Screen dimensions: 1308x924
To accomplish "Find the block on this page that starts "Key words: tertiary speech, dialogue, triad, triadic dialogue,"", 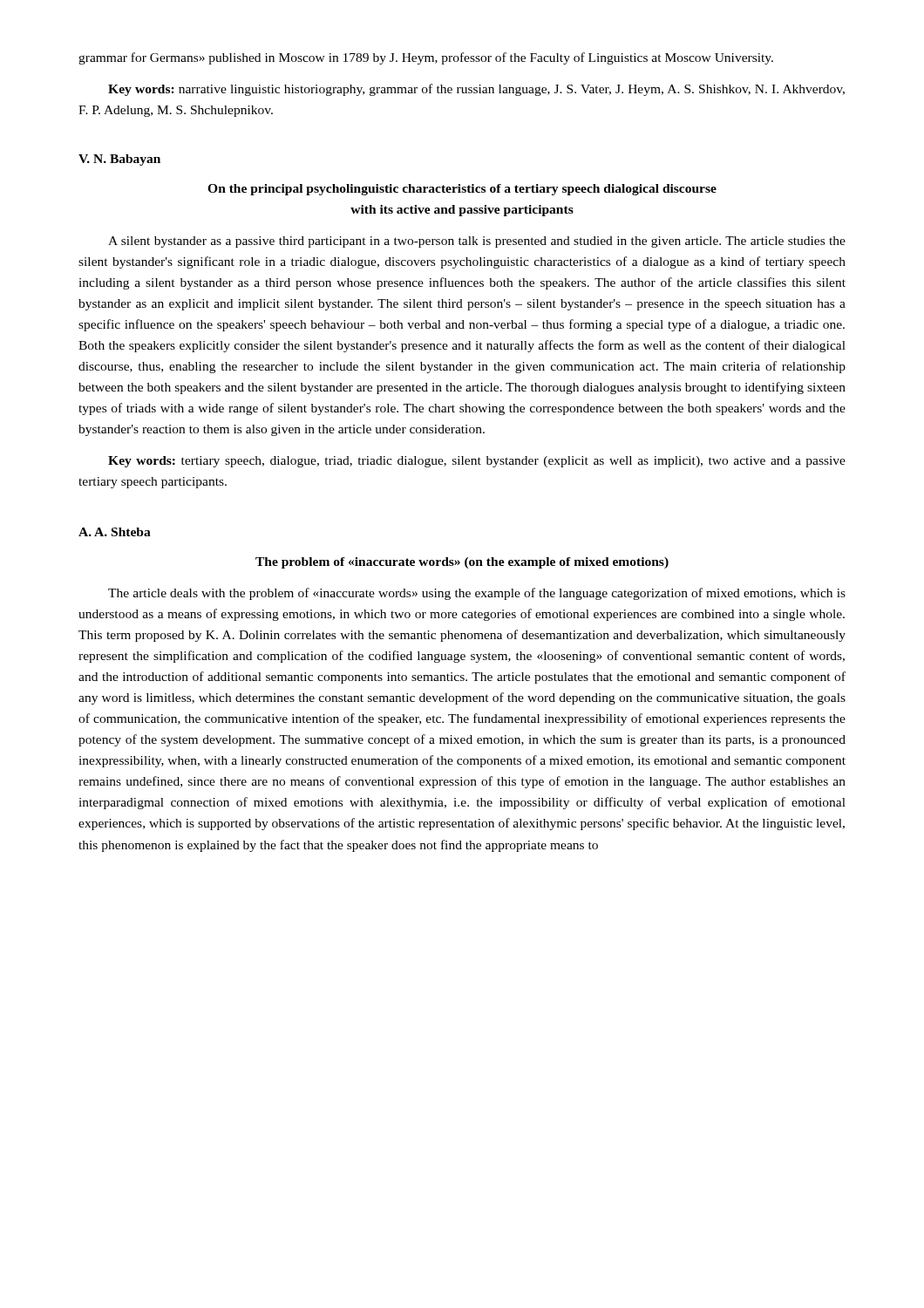I will coord(462,471).
